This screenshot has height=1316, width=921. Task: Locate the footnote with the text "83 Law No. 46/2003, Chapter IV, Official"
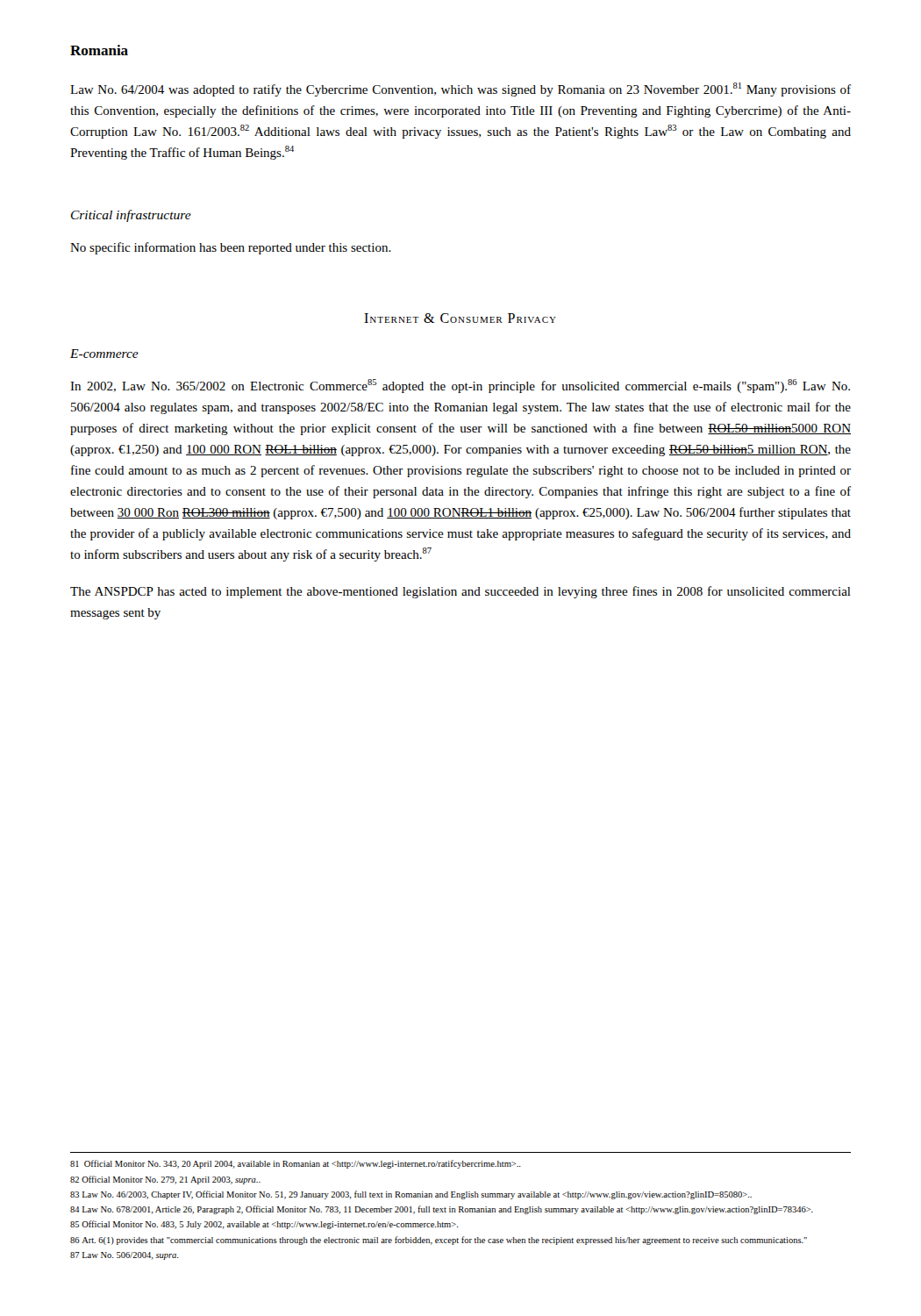pyautogui.click(x=411, y=1194)
